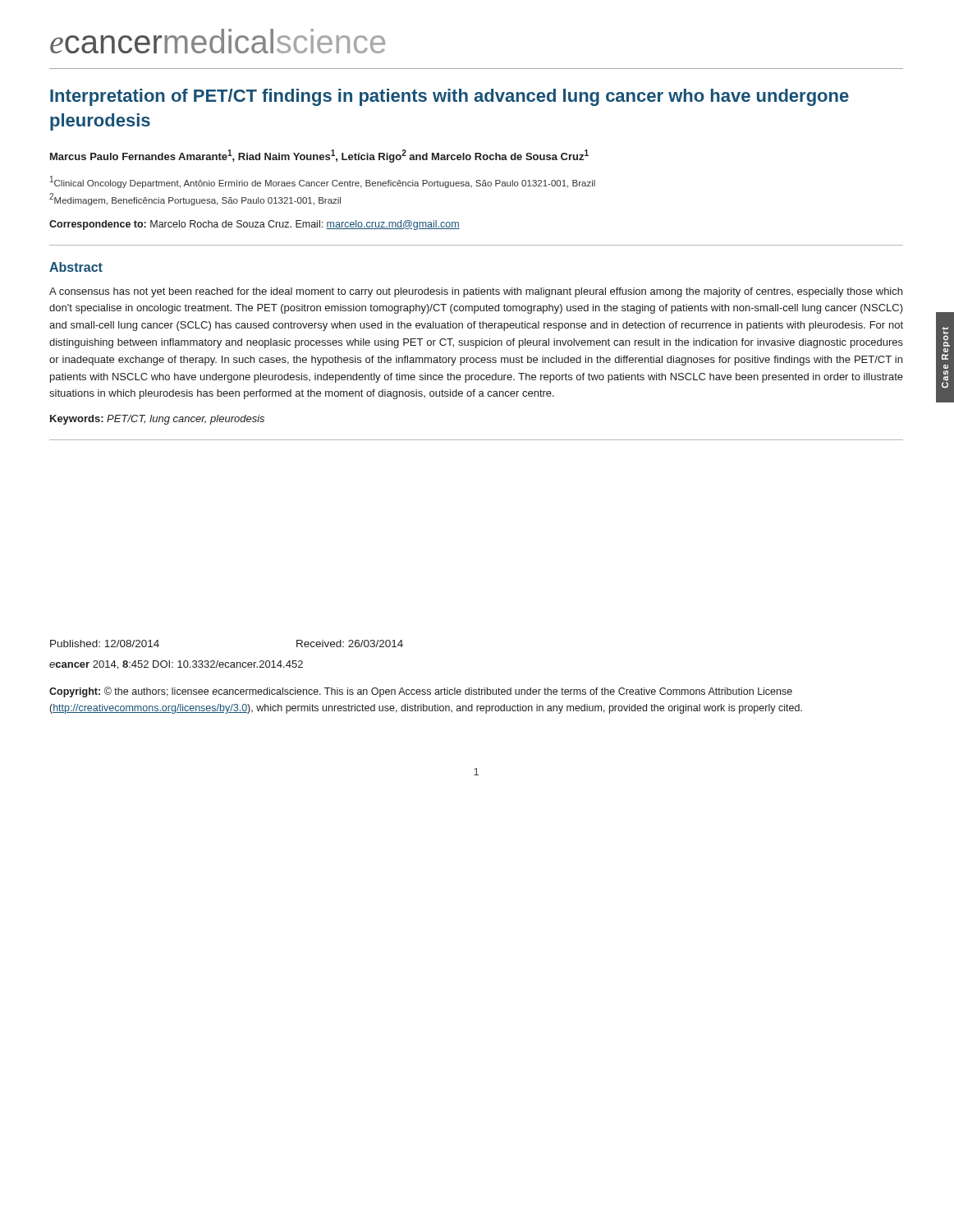Find the text starting "Published: 12/08/2014 Received: 26/03/2014"
The height and width of the screenshot is (1232, 954).
107,644
